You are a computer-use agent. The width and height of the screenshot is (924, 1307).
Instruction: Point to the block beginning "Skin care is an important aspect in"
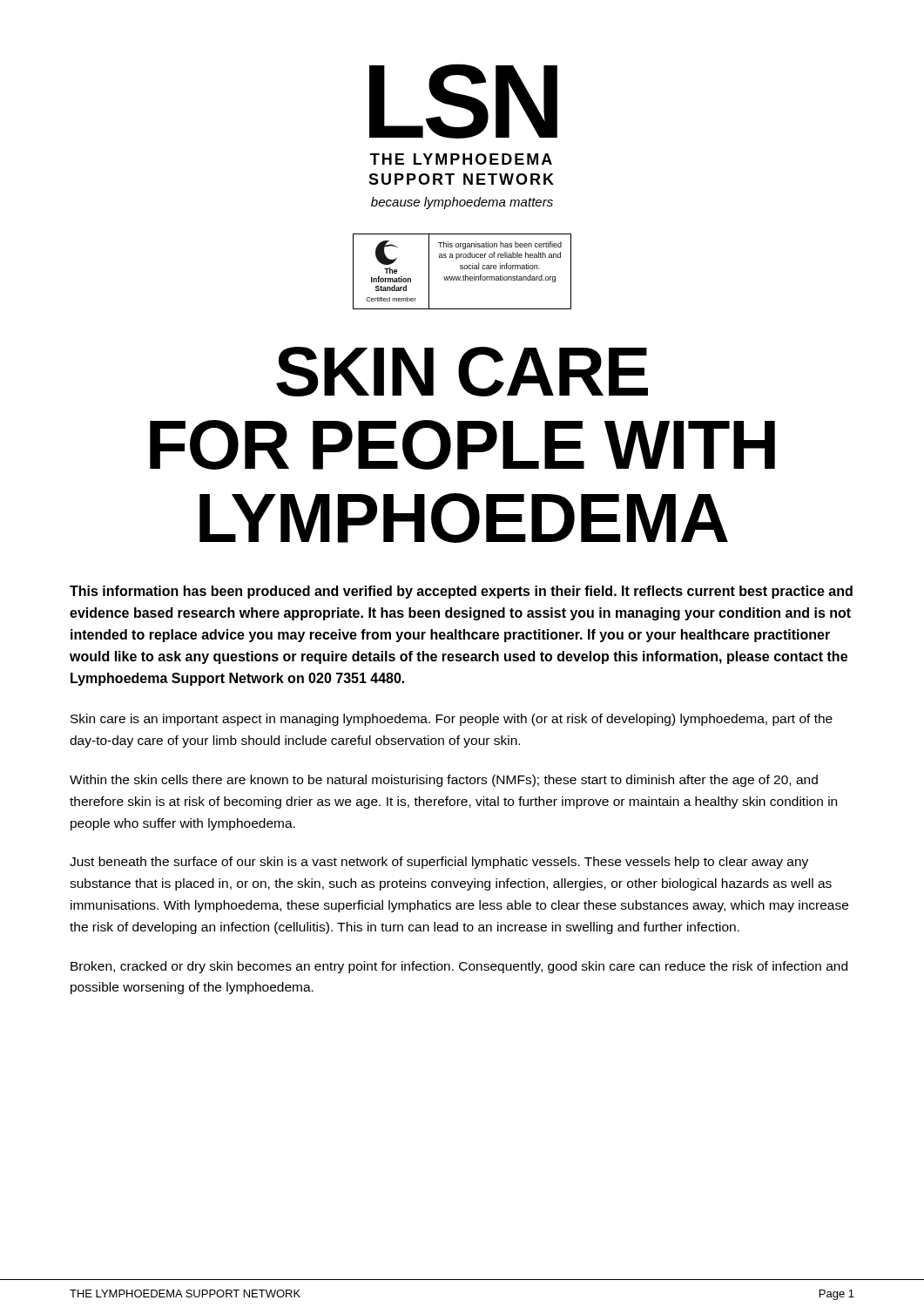[451, 730]
